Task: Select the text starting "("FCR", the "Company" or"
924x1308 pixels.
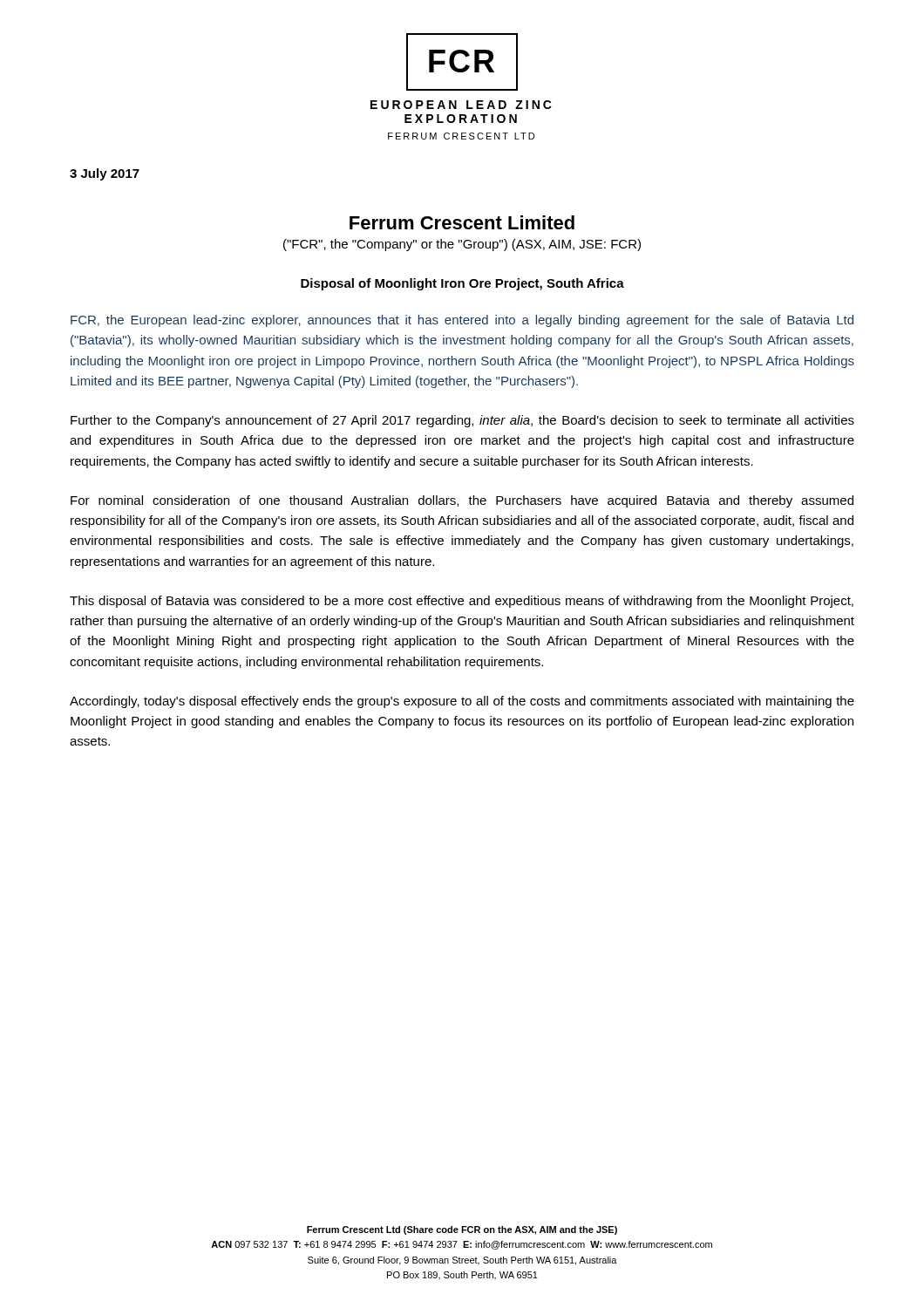Action: [x=462, y=244]
